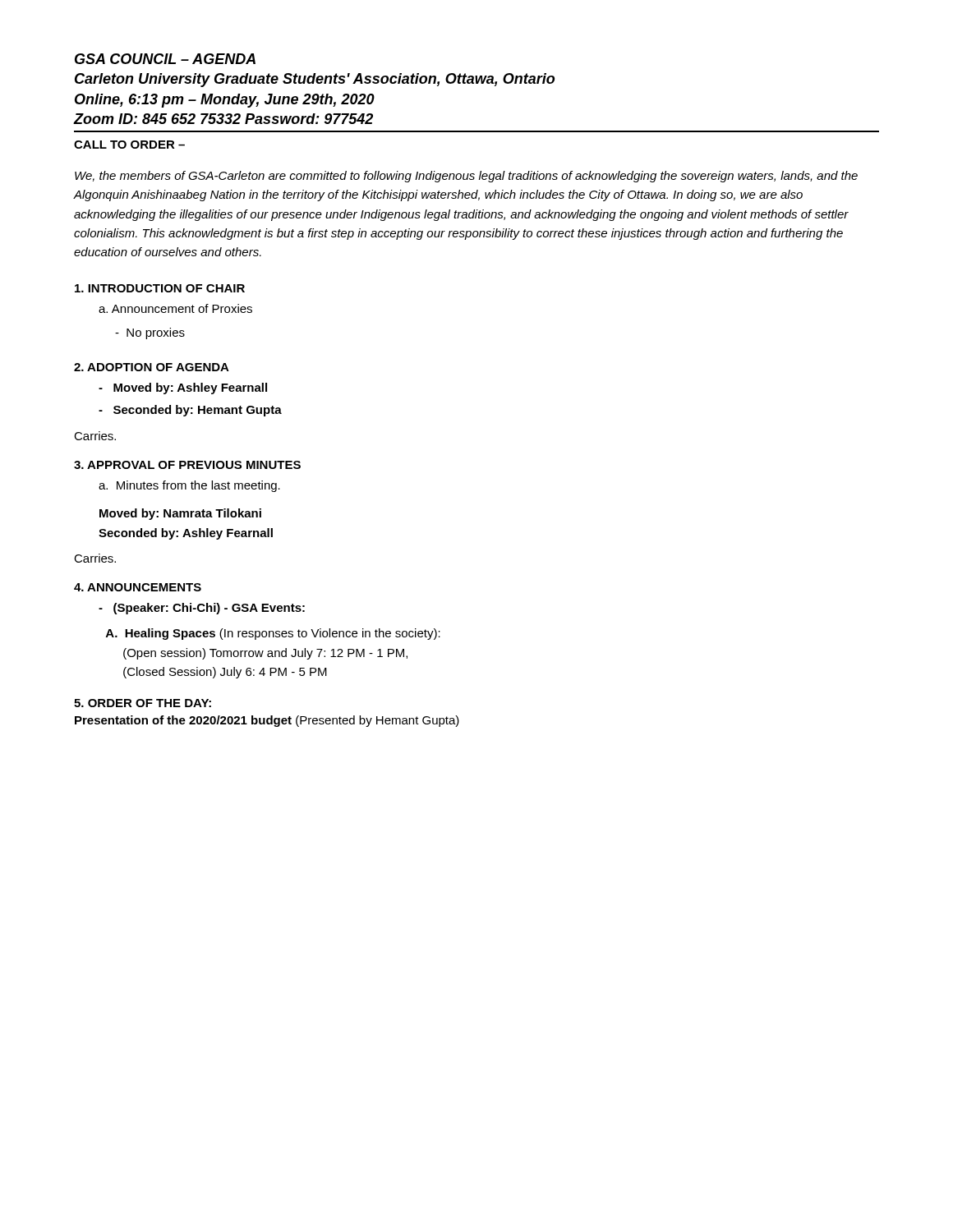
Task: Point to the element starting "- No proxies"
Action: pyautogui.click(x=150, y=332)
